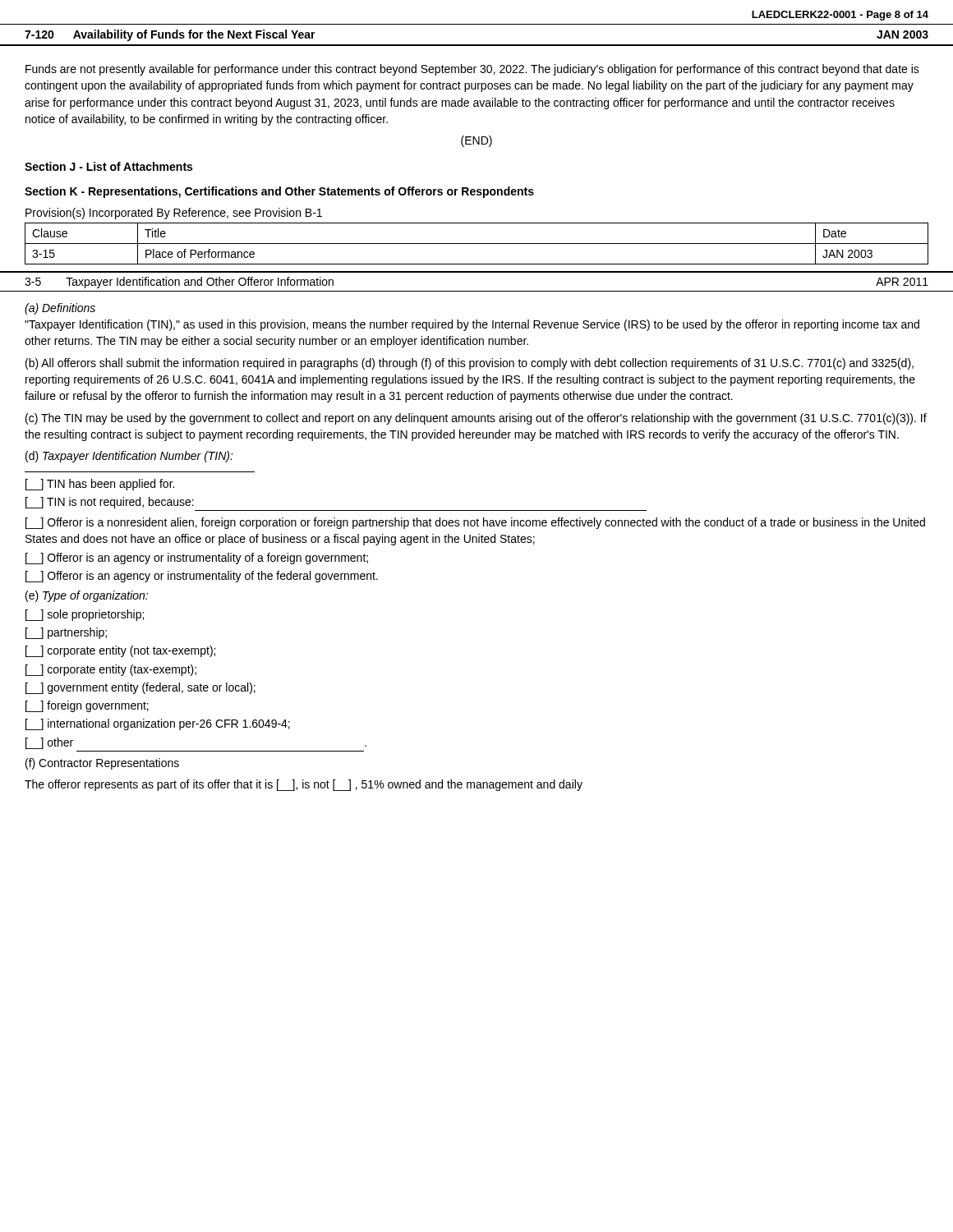Find the text starting "[__] TIN is not required,"

point(336,502)
